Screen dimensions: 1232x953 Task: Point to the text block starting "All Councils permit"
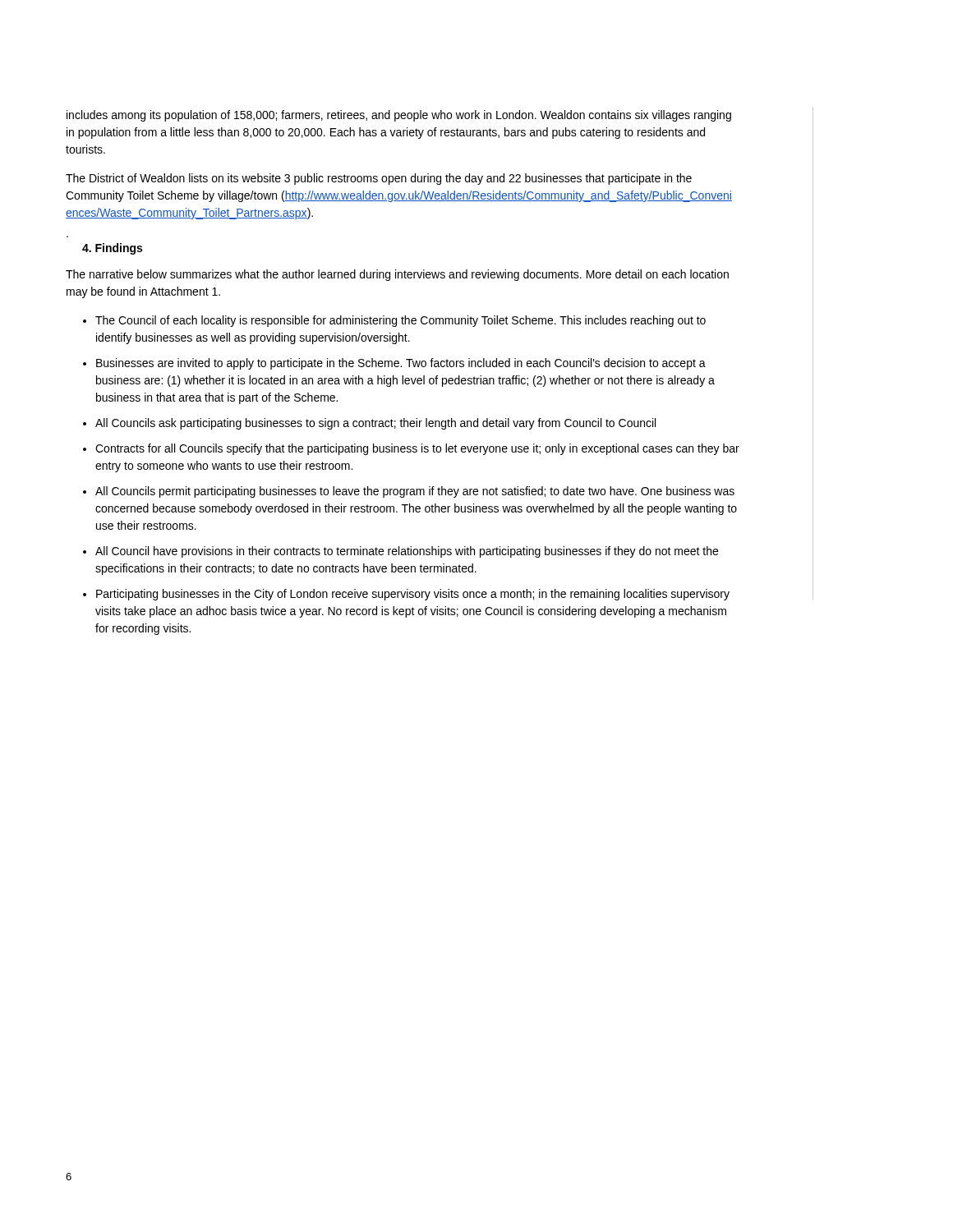pyautogui.click(x=417, y=509)
